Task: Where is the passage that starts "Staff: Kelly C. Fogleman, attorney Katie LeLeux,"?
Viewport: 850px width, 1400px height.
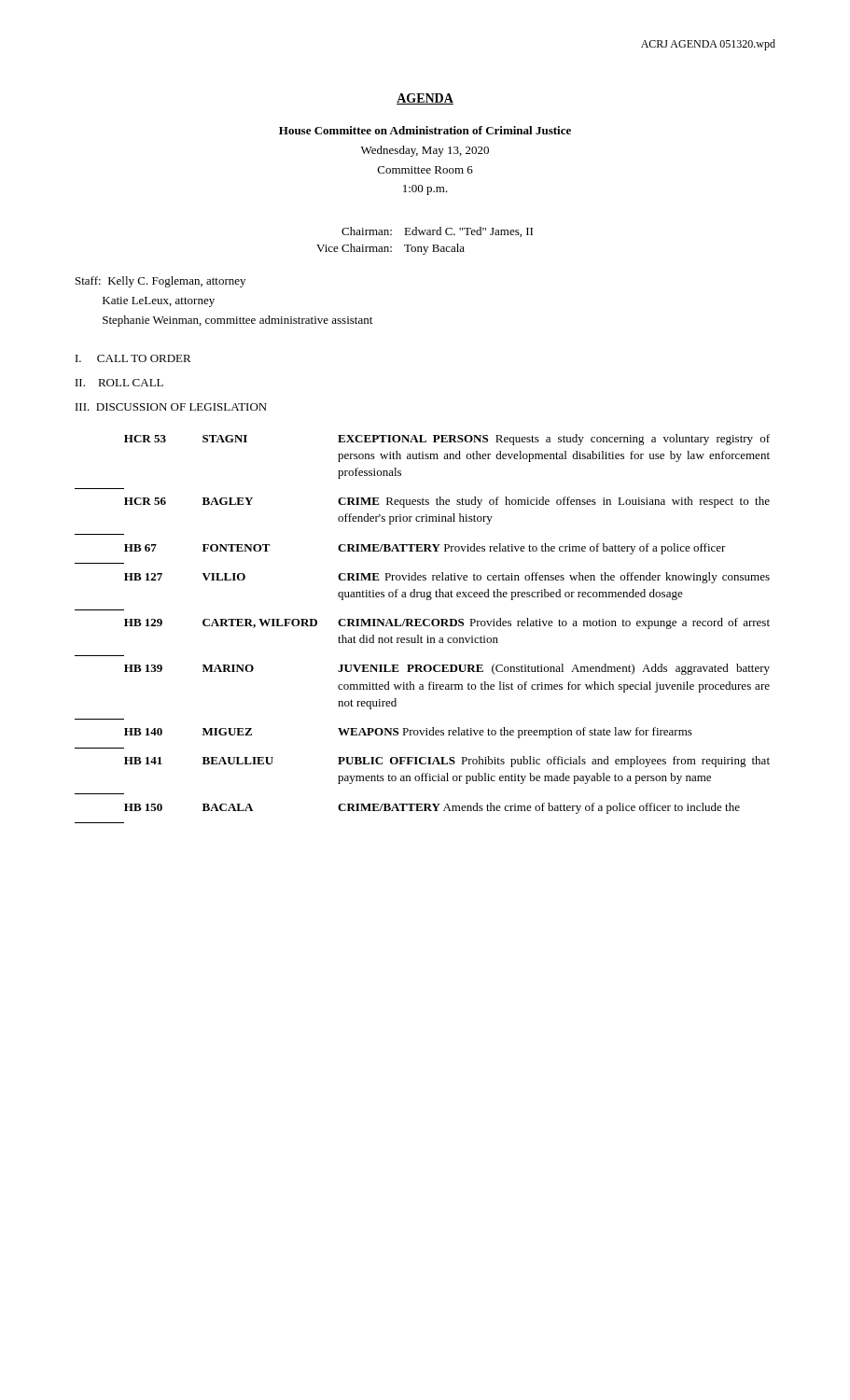Action: [x=224, y=300]
